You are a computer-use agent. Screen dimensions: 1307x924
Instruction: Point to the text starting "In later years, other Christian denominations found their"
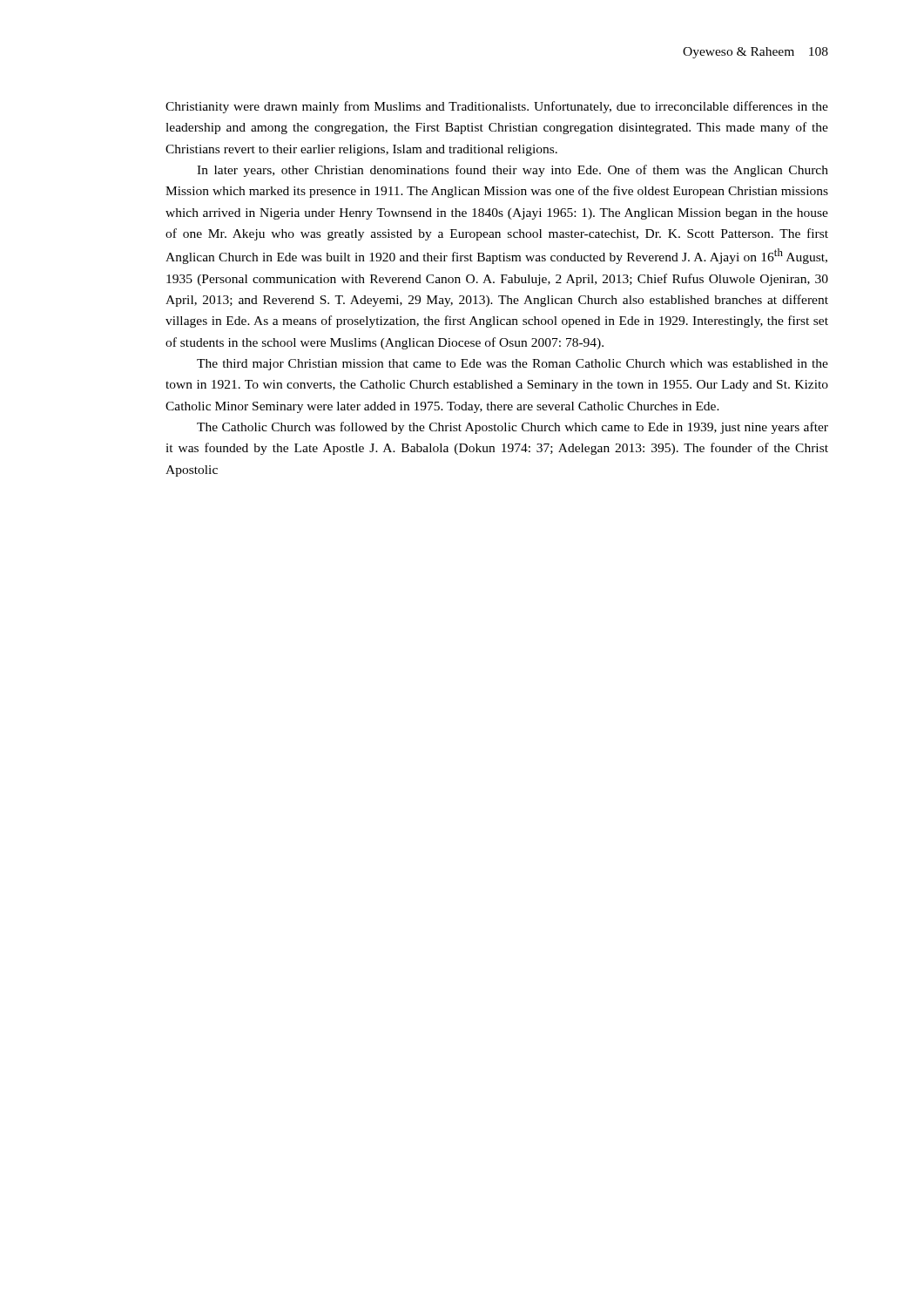[x=497, y=256]
